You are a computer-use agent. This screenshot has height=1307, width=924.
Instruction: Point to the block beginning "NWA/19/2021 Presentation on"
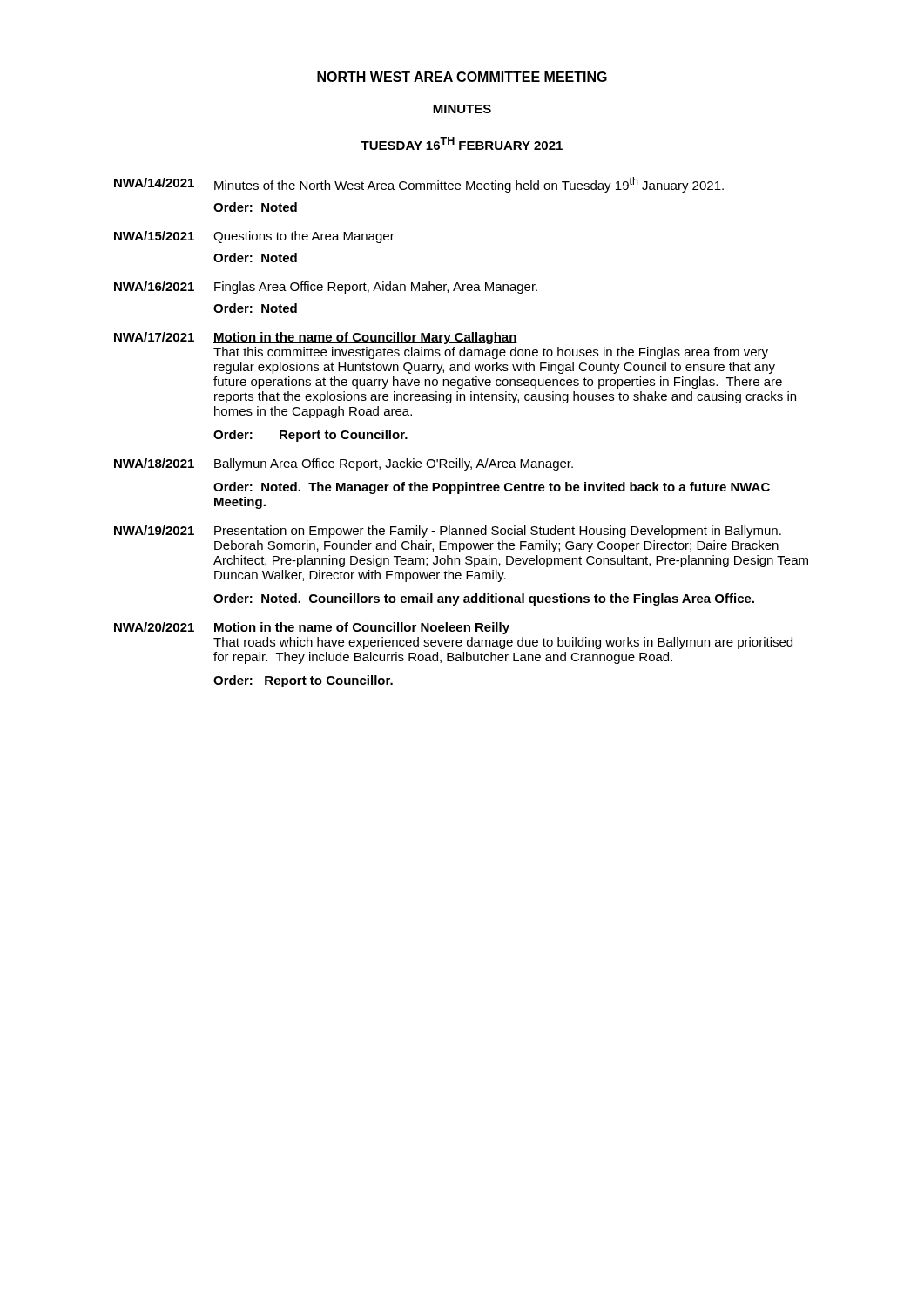point(462,564)
